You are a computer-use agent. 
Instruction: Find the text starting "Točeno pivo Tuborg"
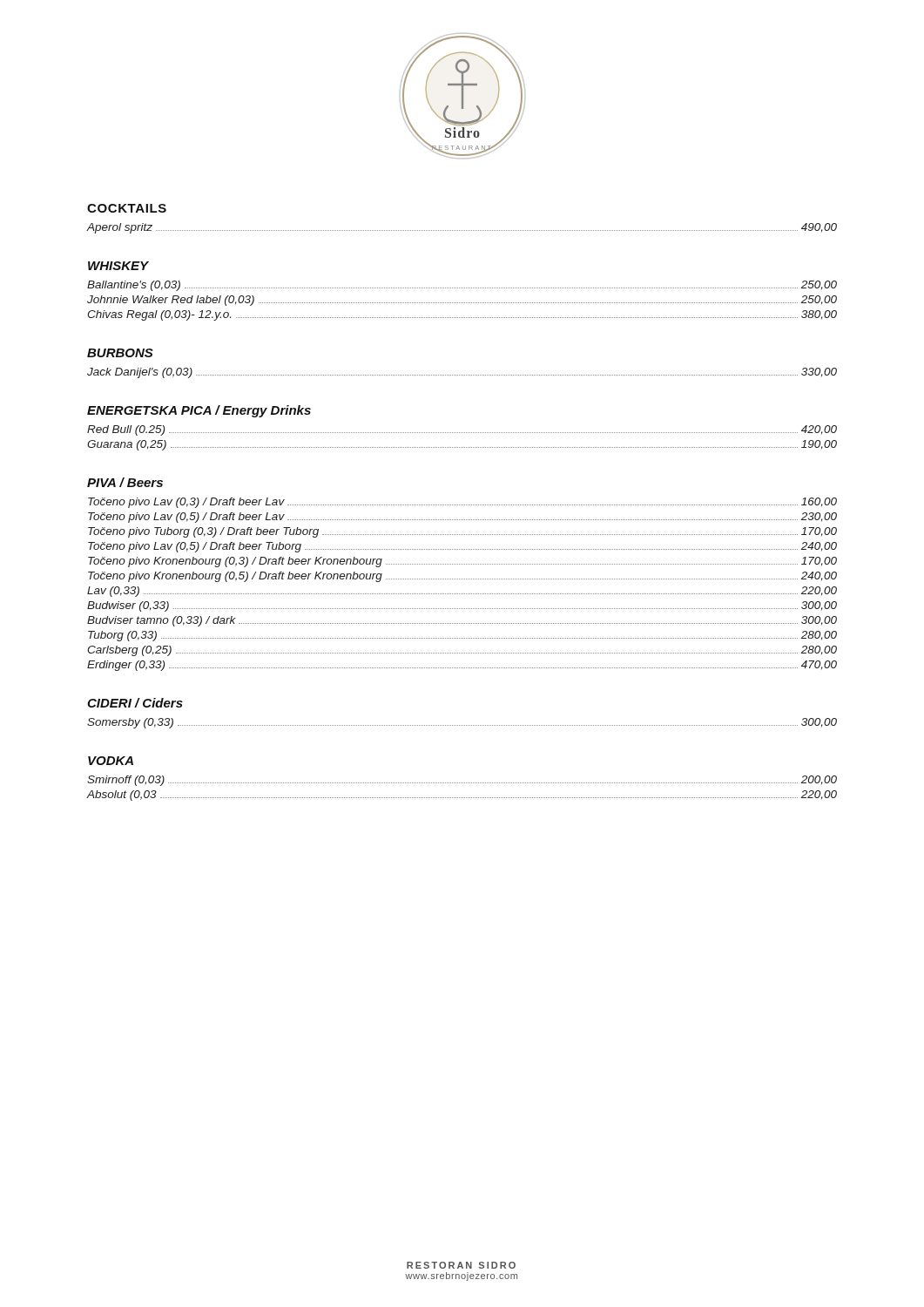pyautogui.click(x=462, y=531)
